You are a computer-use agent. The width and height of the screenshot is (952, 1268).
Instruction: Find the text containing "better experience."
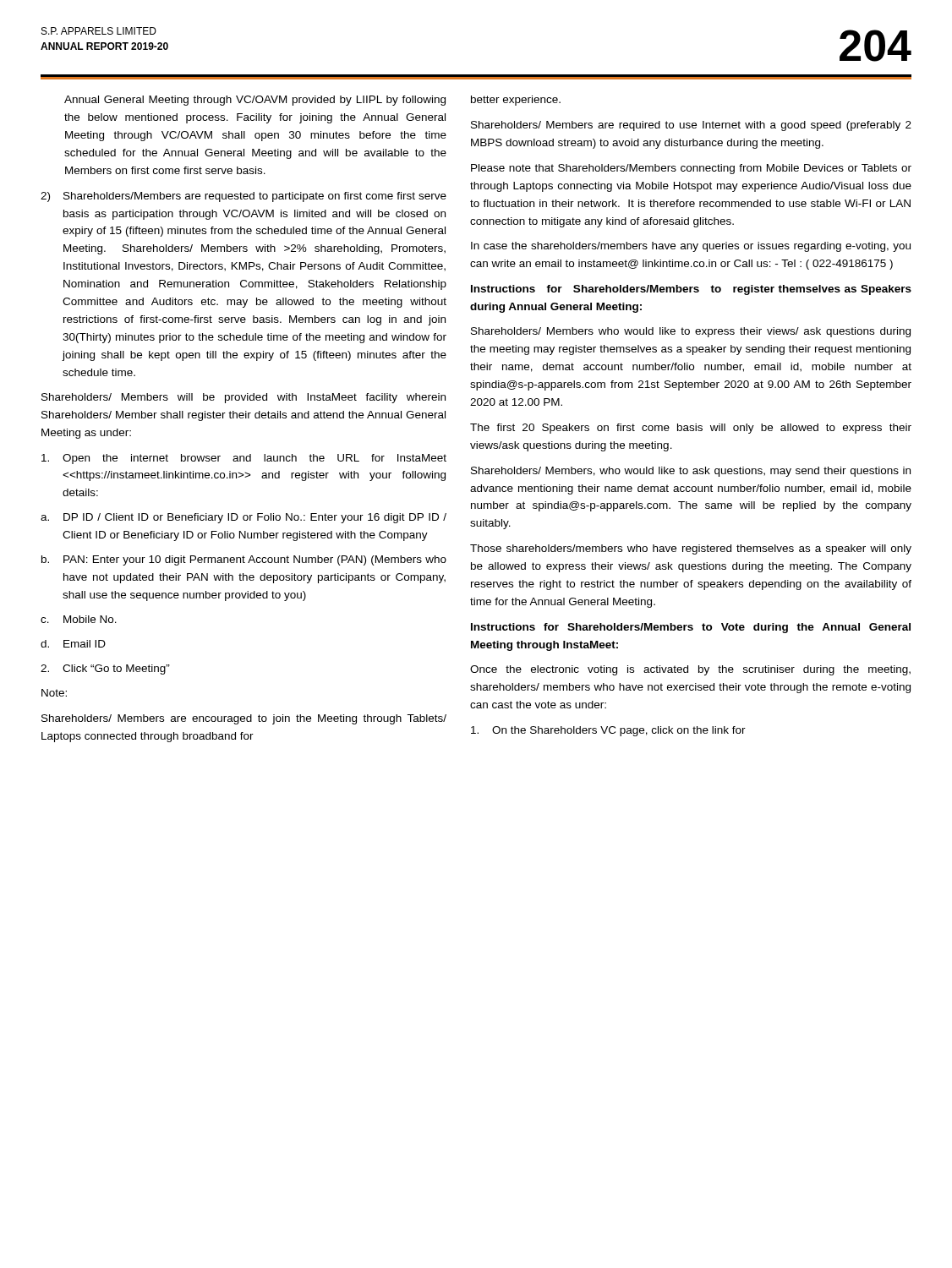point(516,99)
